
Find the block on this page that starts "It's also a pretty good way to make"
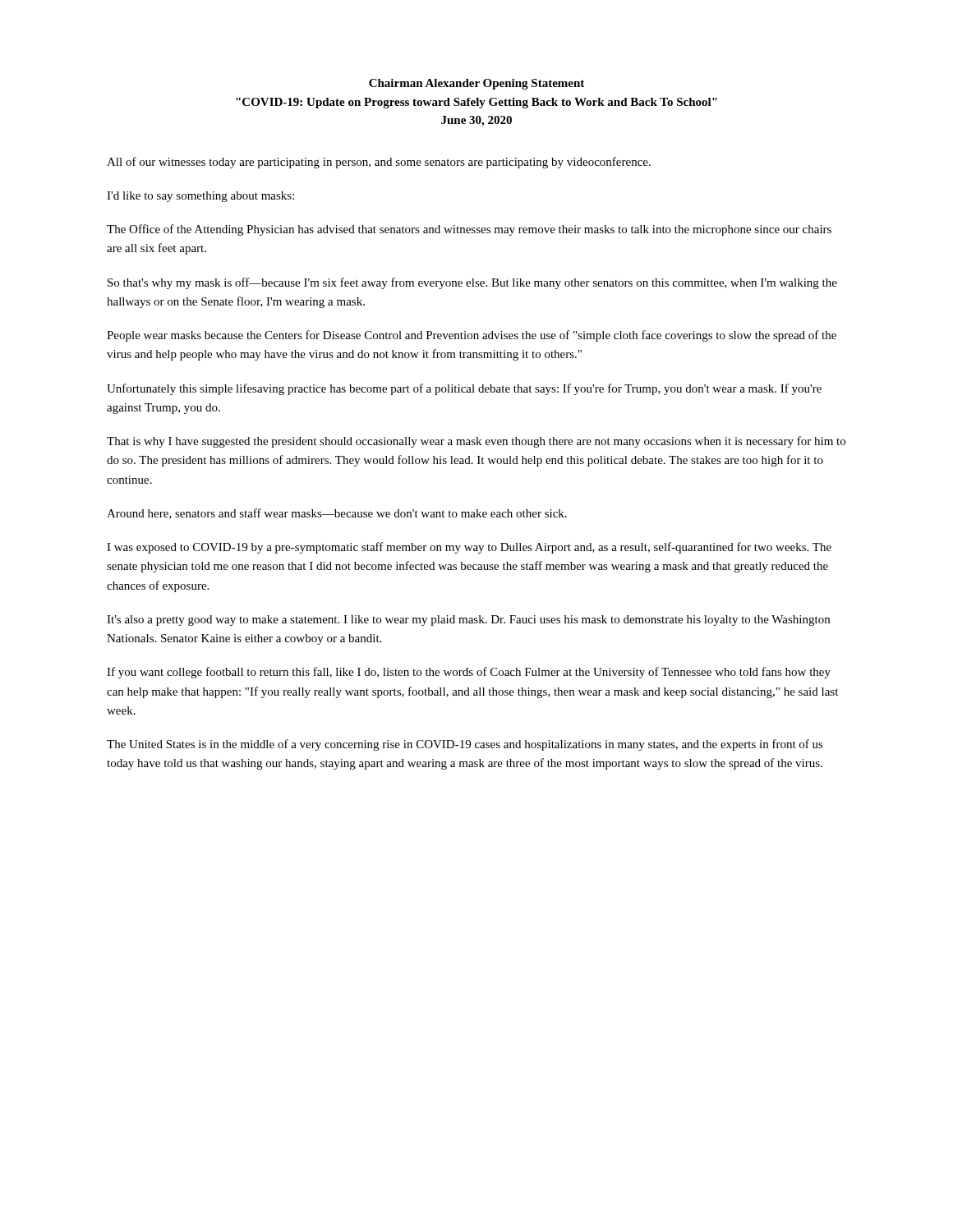click(469, 629)
